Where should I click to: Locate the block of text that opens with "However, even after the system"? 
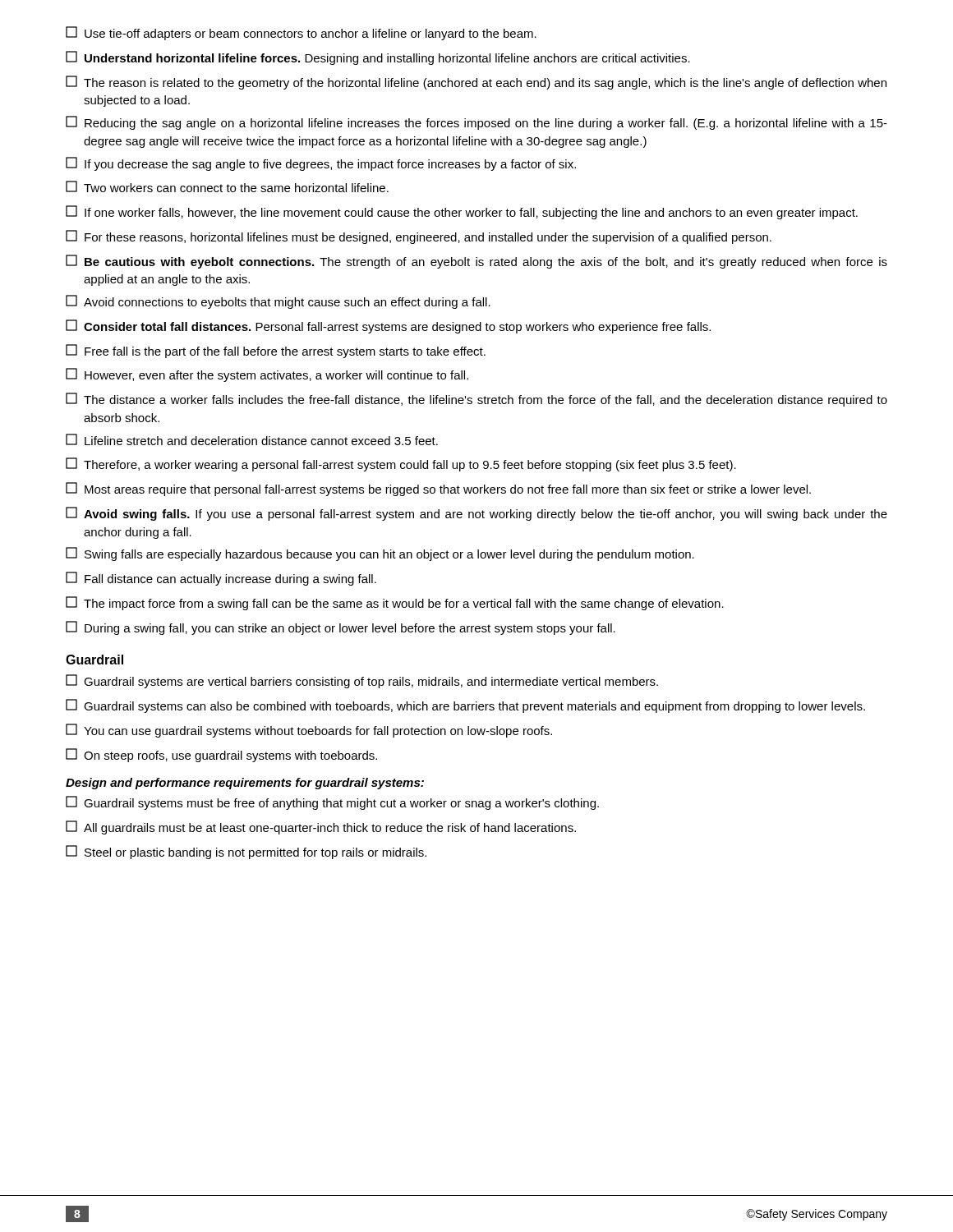click(476, 376)
